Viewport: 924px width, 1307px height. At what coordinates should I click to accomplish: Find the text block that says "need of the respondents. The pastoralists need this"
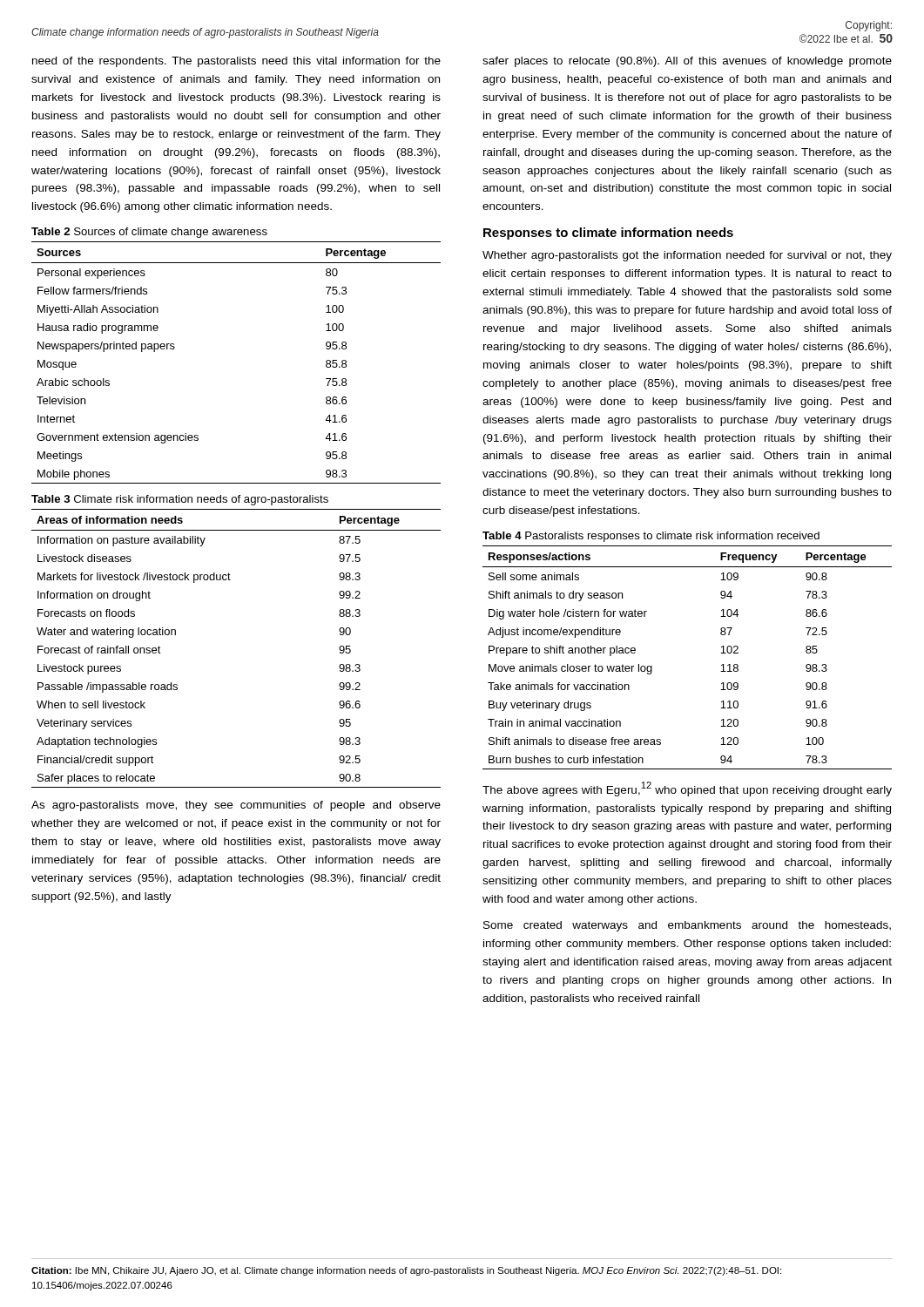[236, 134]
